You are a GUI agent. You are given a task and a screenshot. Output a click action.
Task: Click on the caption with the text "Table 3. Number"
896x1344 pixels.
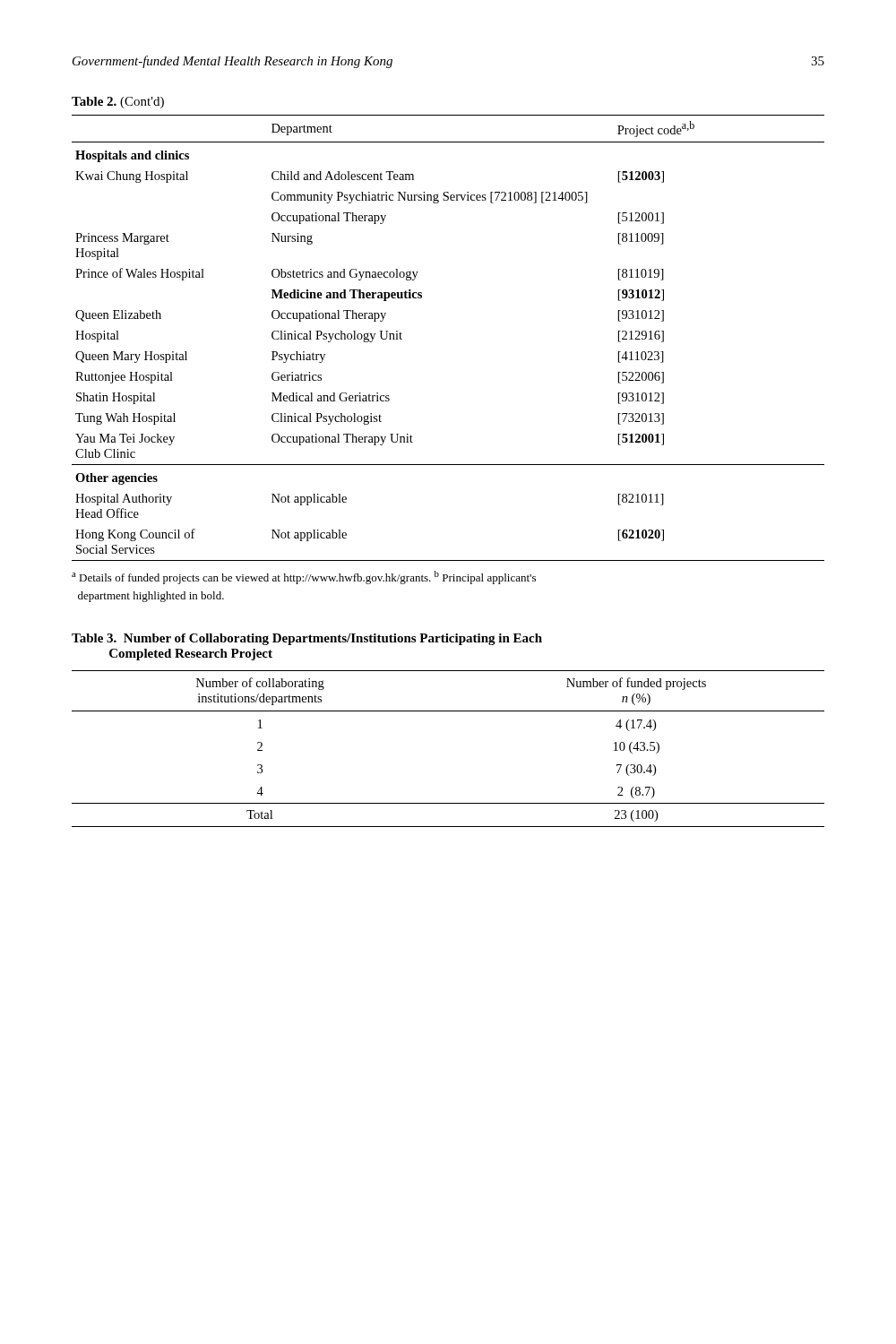coord(307,646)
